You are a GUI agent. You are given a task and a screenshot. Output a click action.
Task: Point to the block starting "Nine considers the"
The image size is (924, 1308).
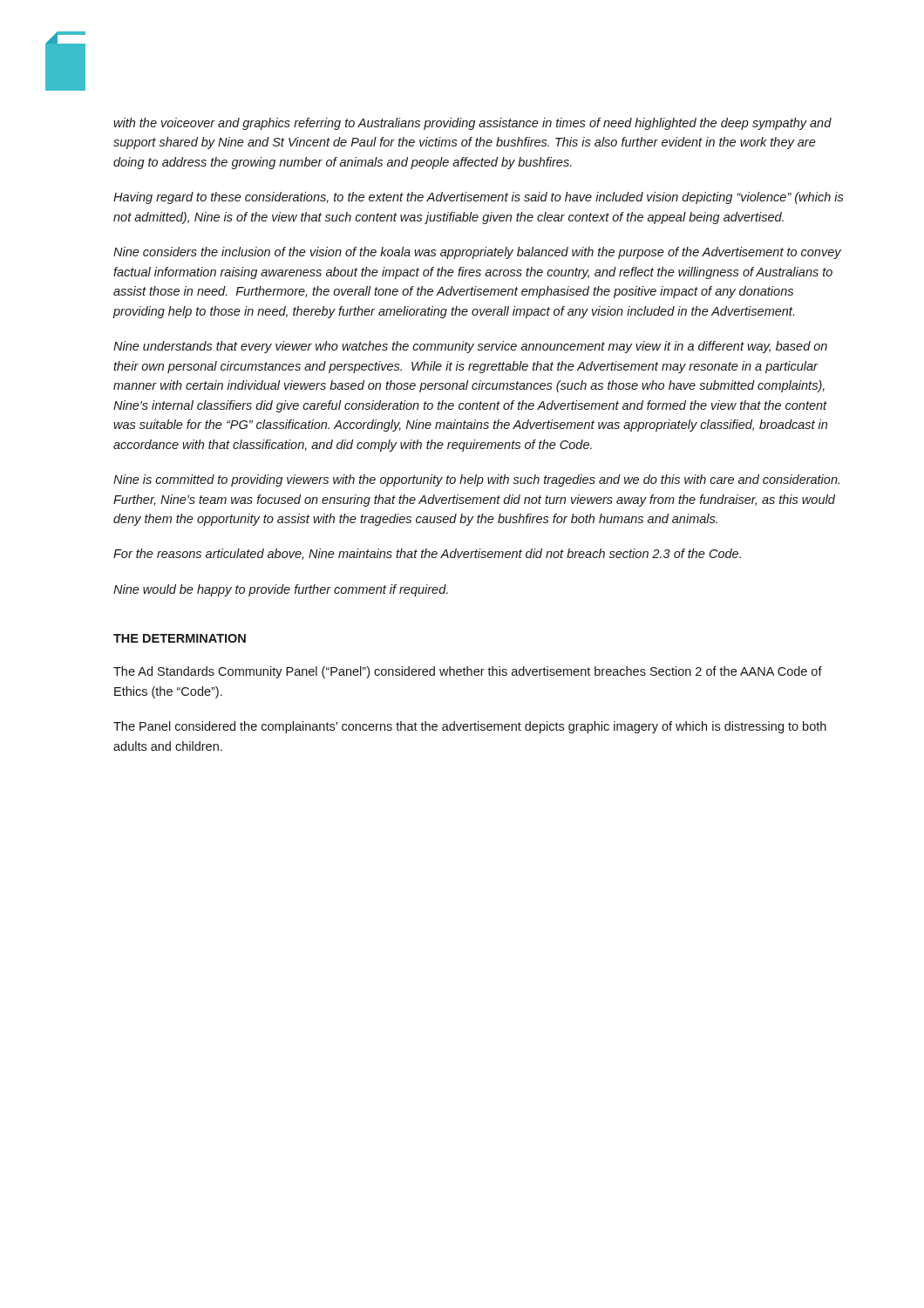[477, 282]
